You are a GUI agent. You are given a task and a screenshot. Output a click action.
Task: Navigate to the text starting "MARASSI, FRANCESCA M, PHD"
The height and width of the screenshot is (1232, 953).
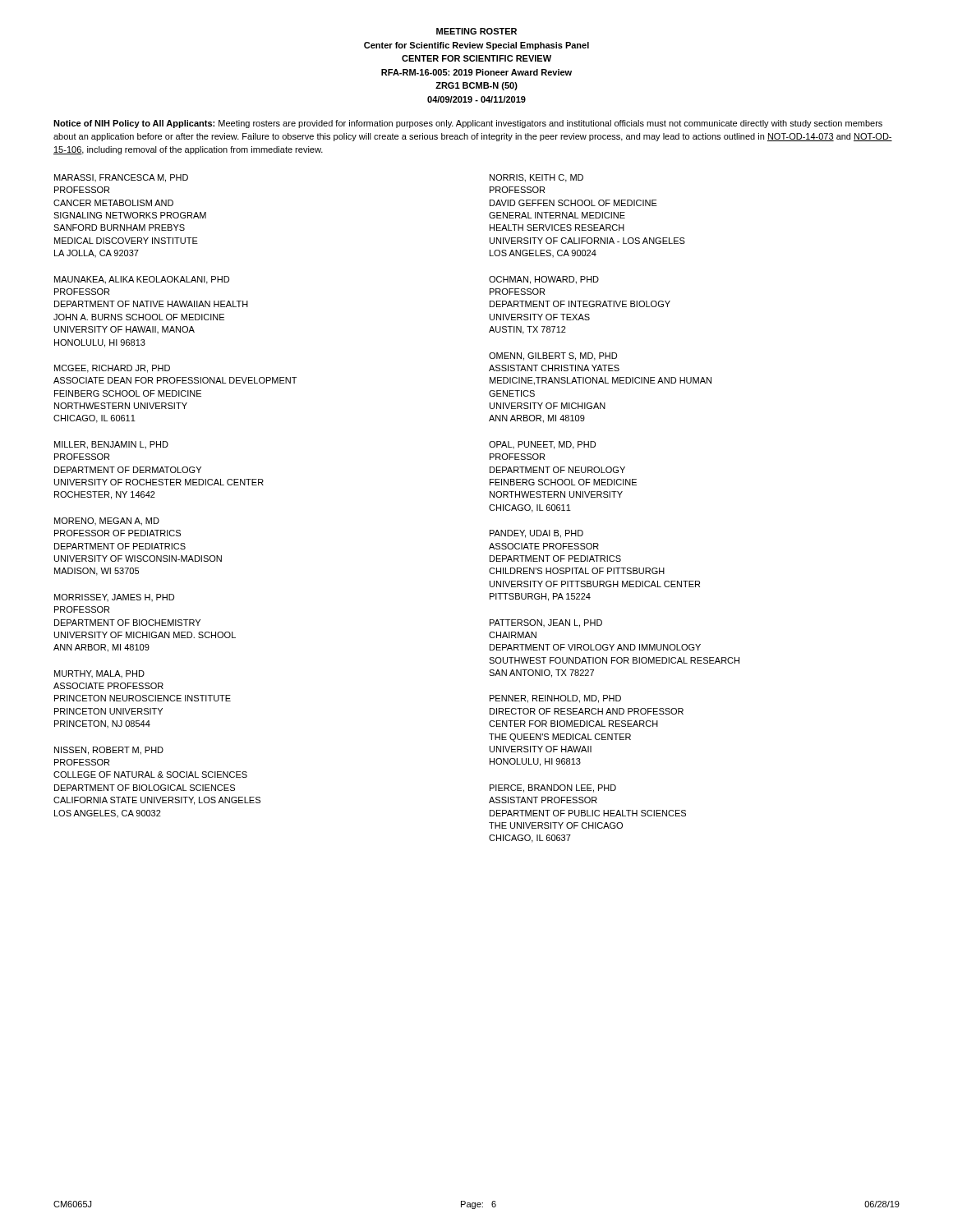pyautogui.click(x=130, y=215)
